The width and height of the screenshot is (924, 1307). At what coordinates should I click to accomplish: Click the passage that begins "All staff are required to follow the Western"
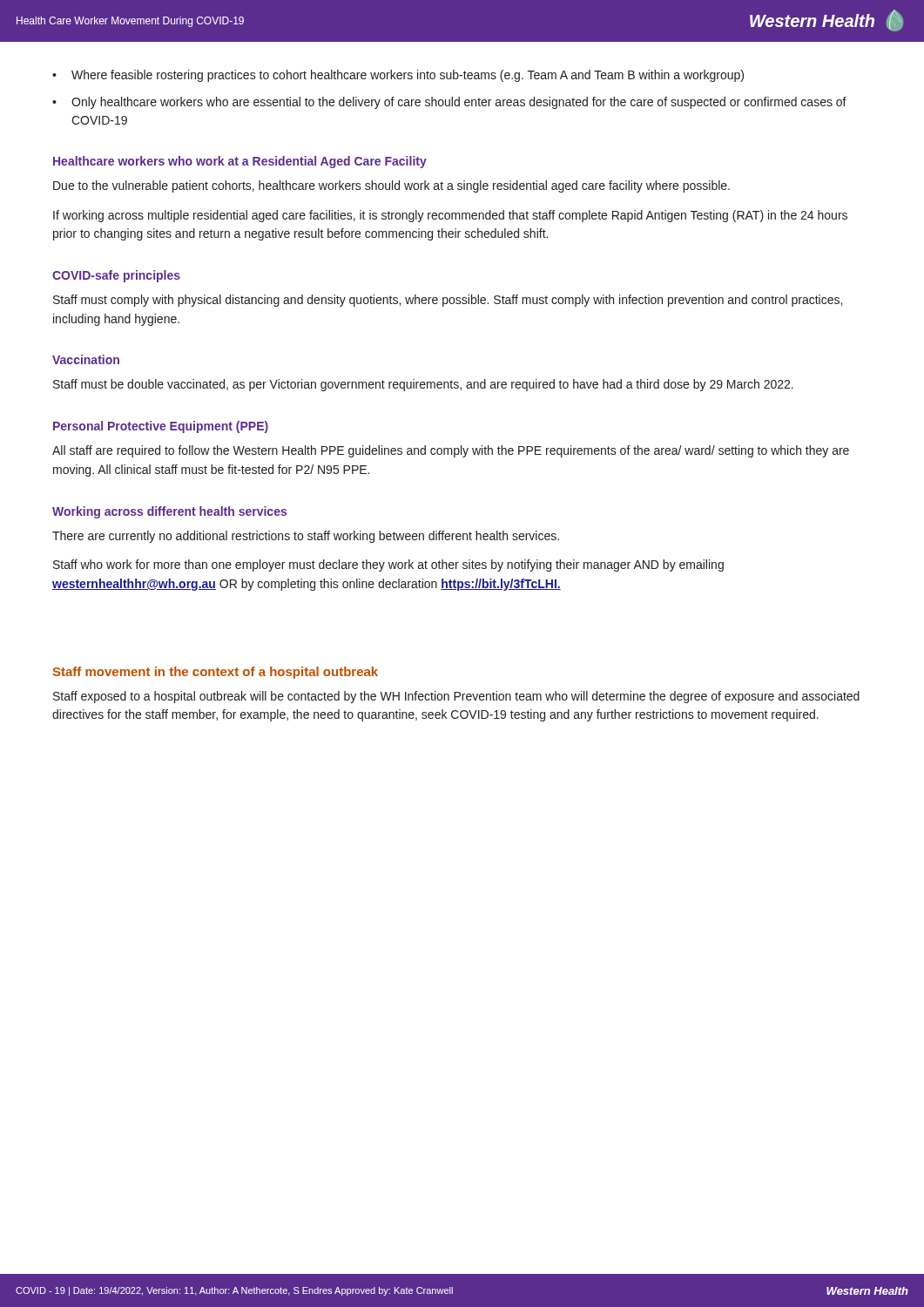[451, 460]
